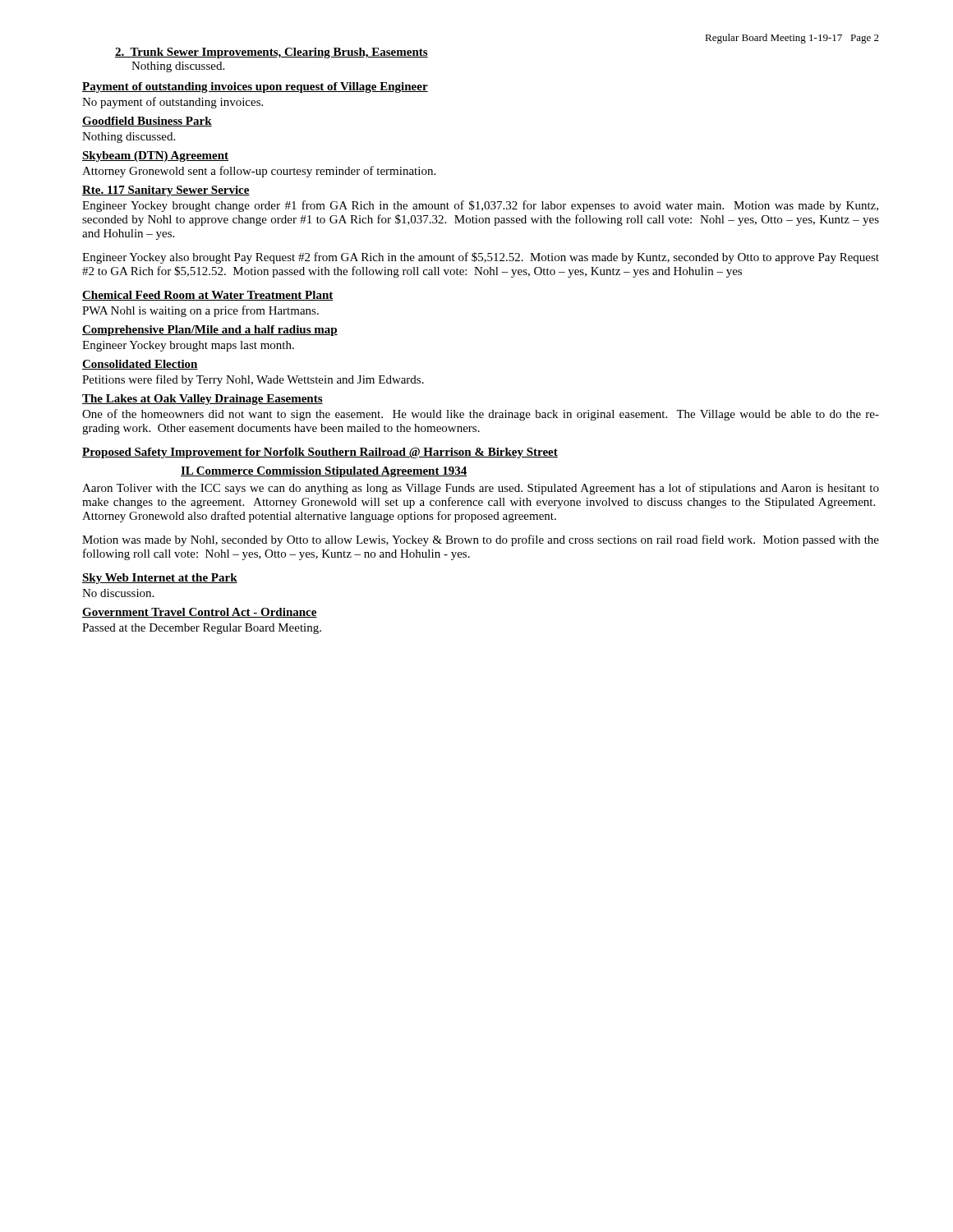Find the element starting "One of the homeowners did not want to"

tap(481, 421)
